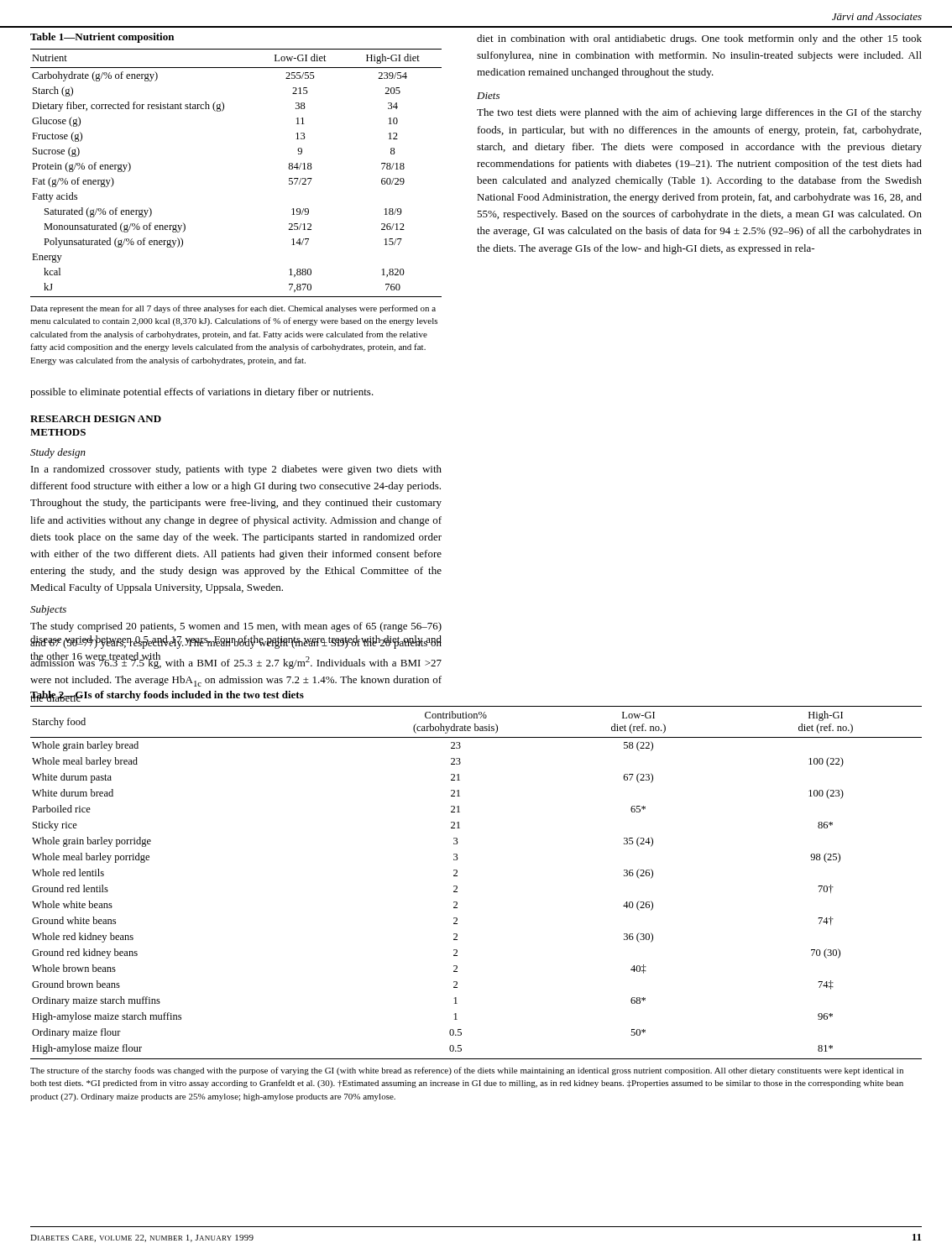Click on the text starting "disease varied between 0.5 and 17 years."
Screen dimensions: 1259x952
point(236,648)
